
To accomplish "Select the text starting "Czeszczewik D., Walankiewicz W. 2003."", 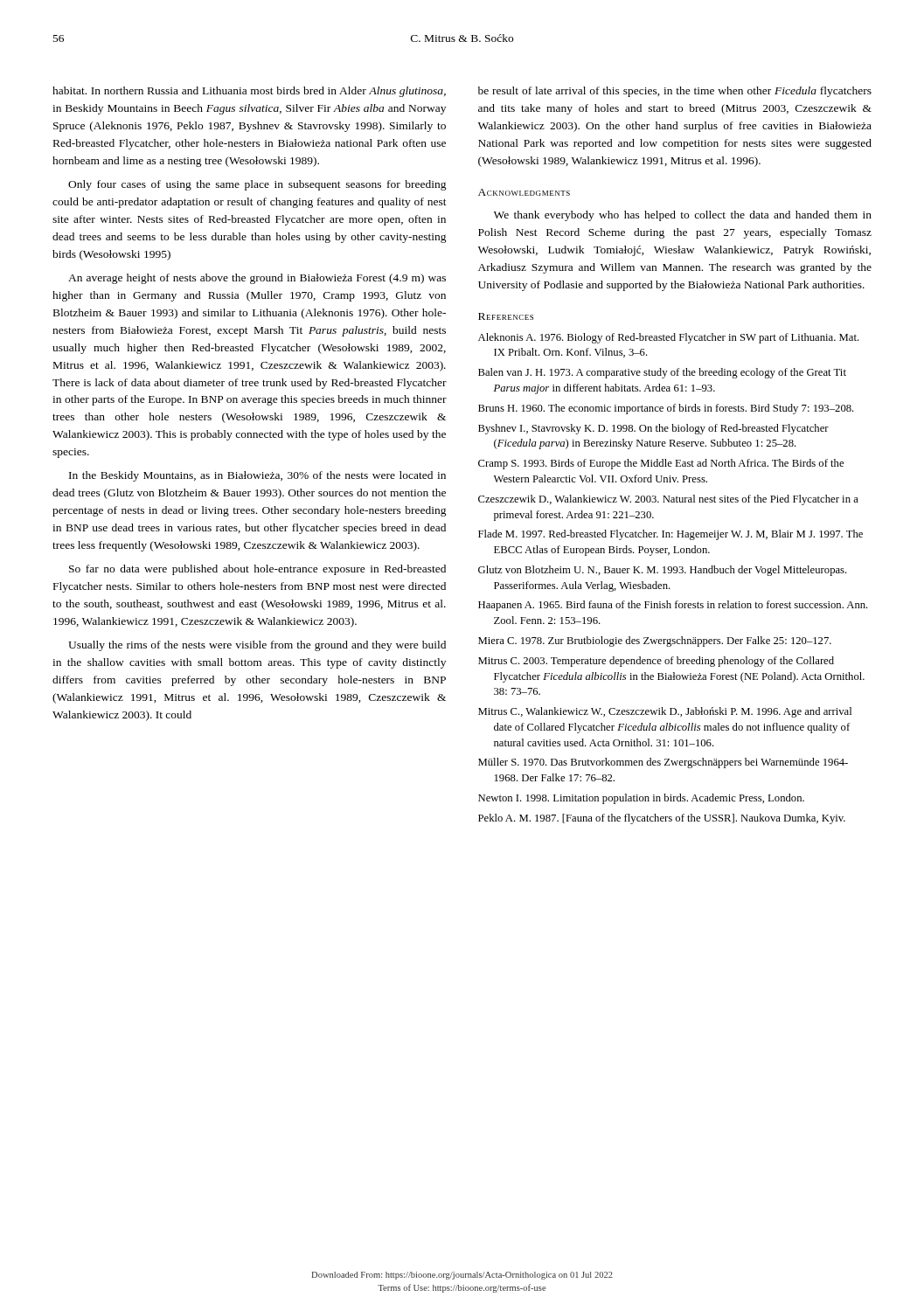I will click(668, 507).
